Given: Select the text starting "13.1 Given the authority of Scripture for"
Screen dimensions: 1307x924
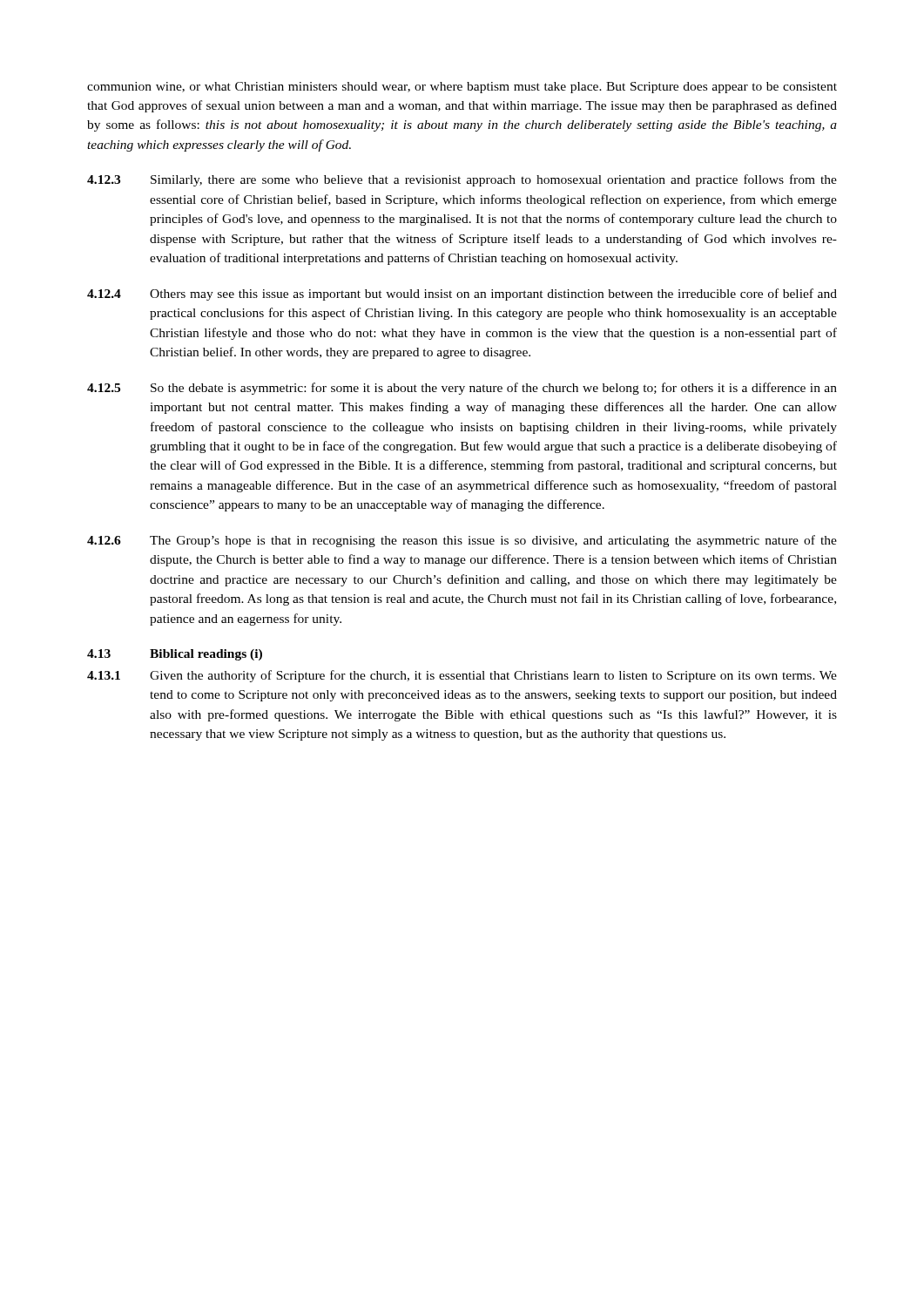Looking at the screenshot, I should tap(462, 705).
